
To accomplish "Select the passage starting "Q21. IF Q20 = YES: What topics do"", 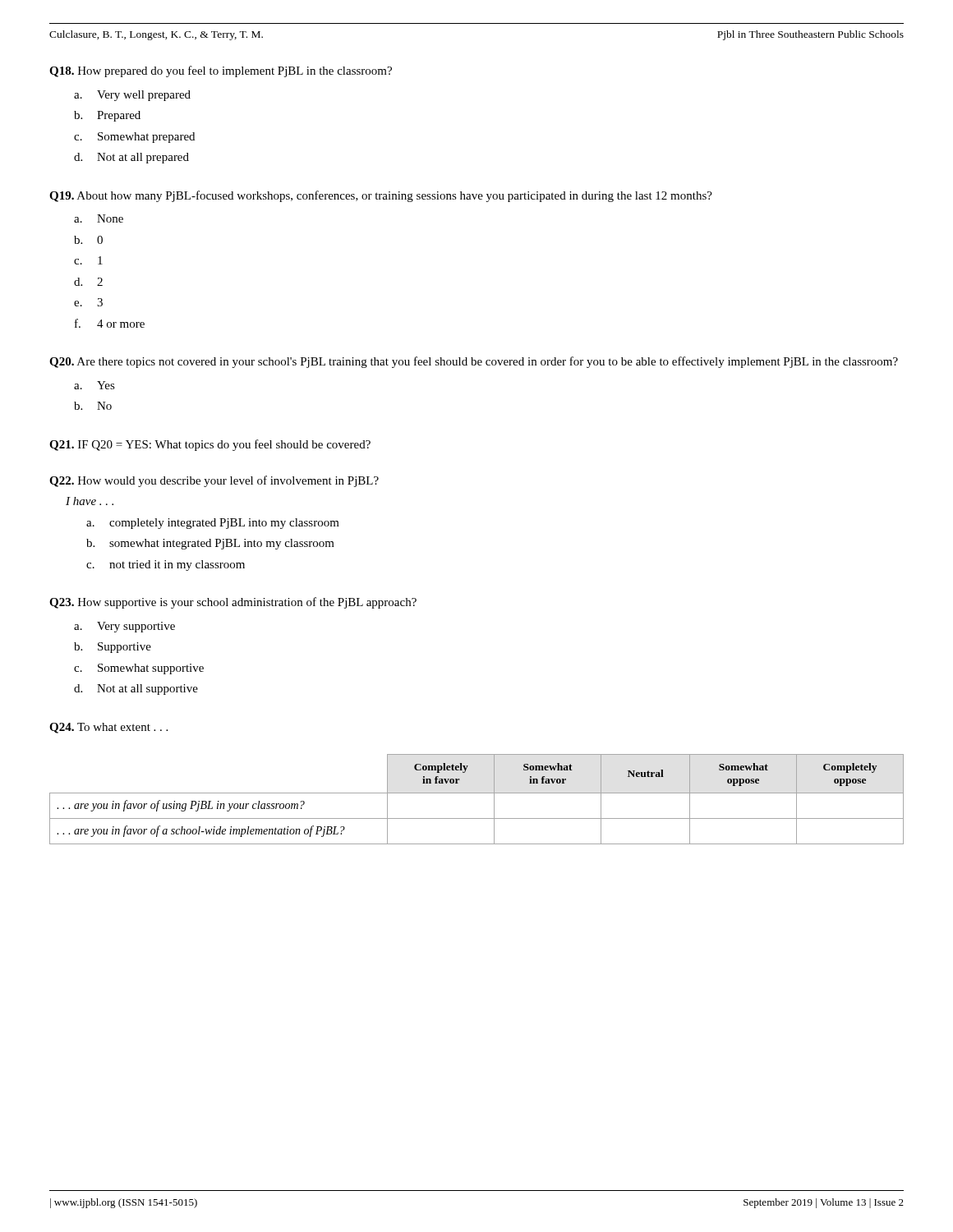I will pos(210,445).
